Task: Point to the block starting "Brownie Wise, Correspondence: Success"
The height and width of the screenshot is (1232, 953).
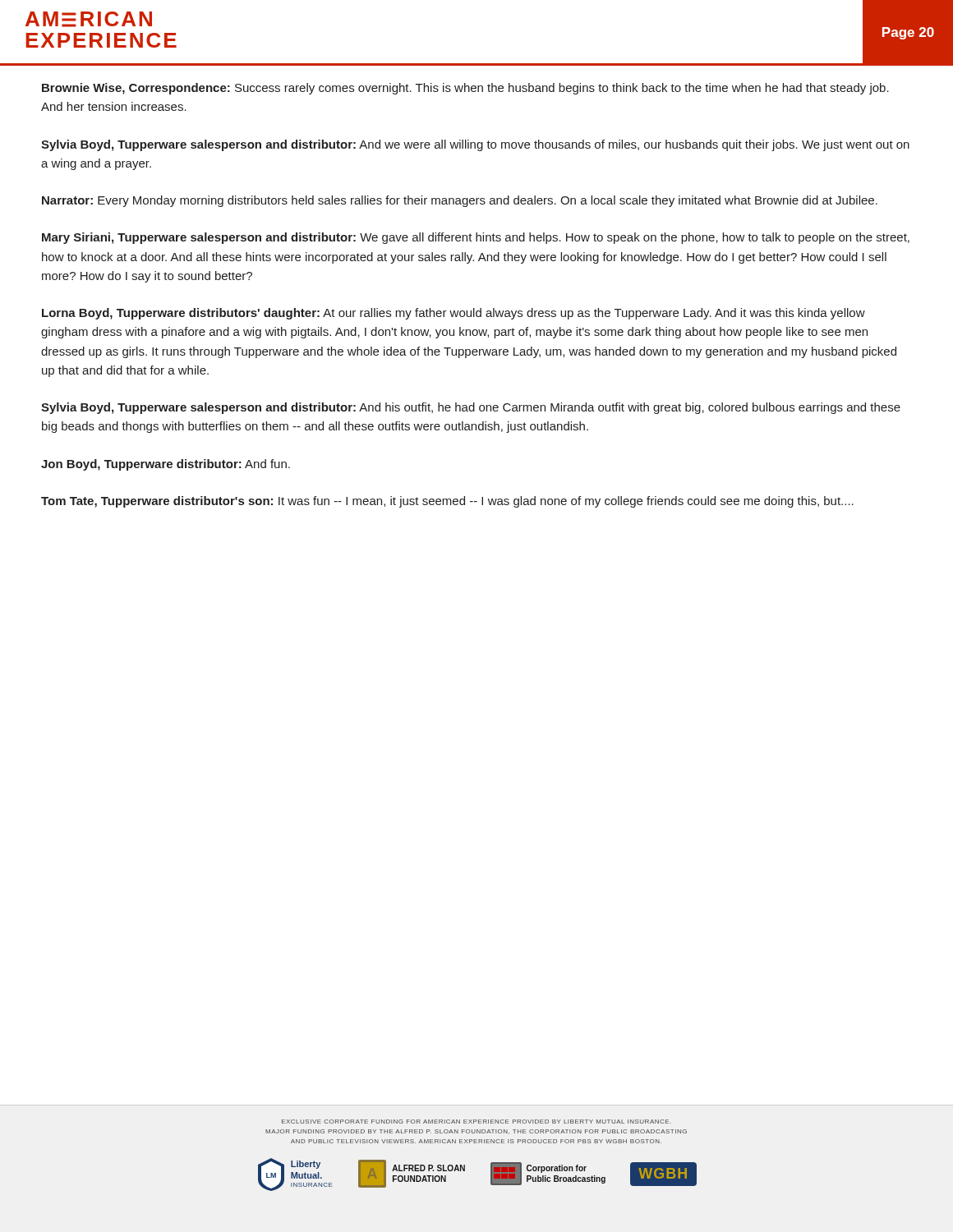Action: click(465, 97)
